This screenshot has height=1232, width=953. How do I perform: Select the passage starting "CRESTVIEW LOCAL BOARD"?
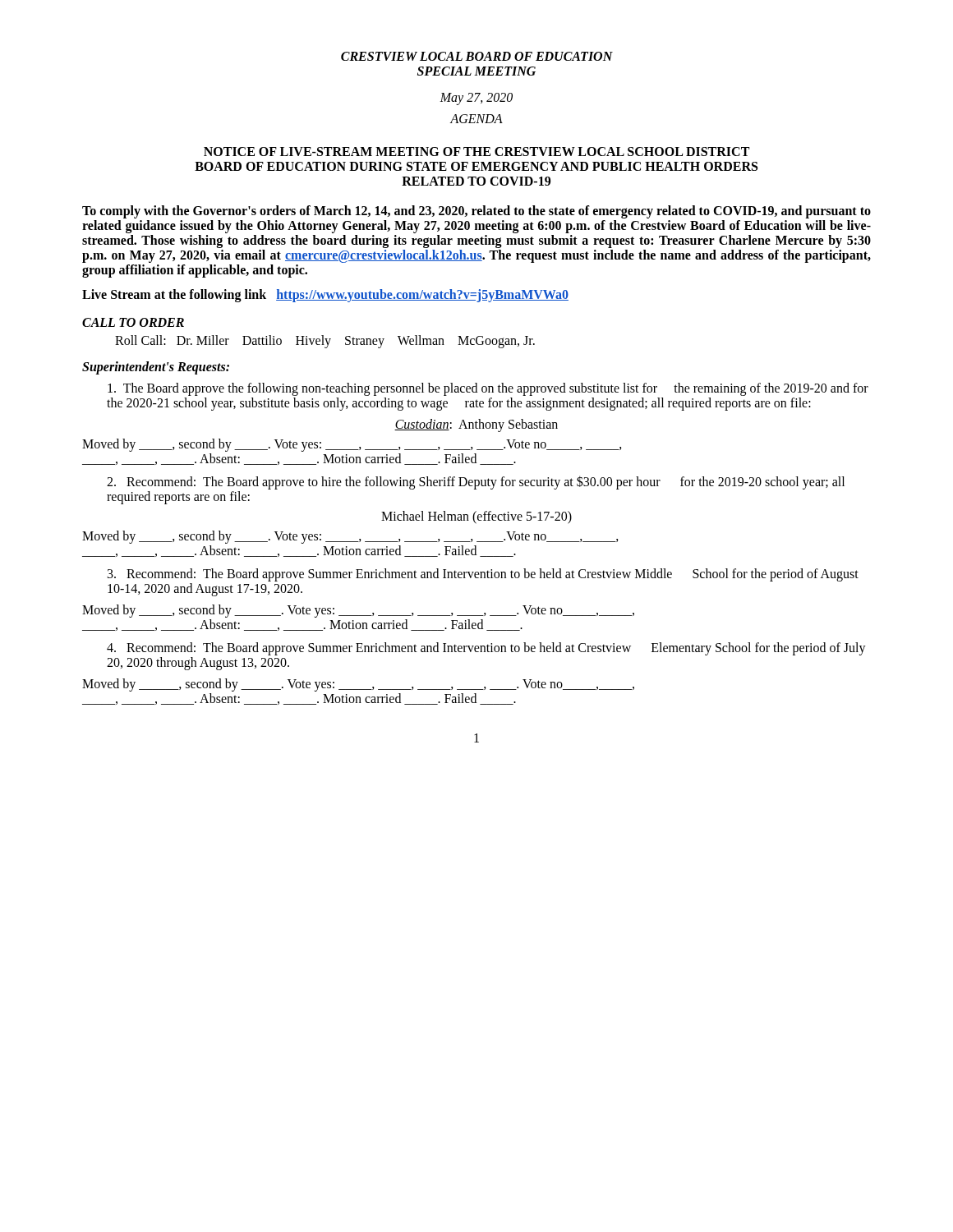(x=476, y=64)
